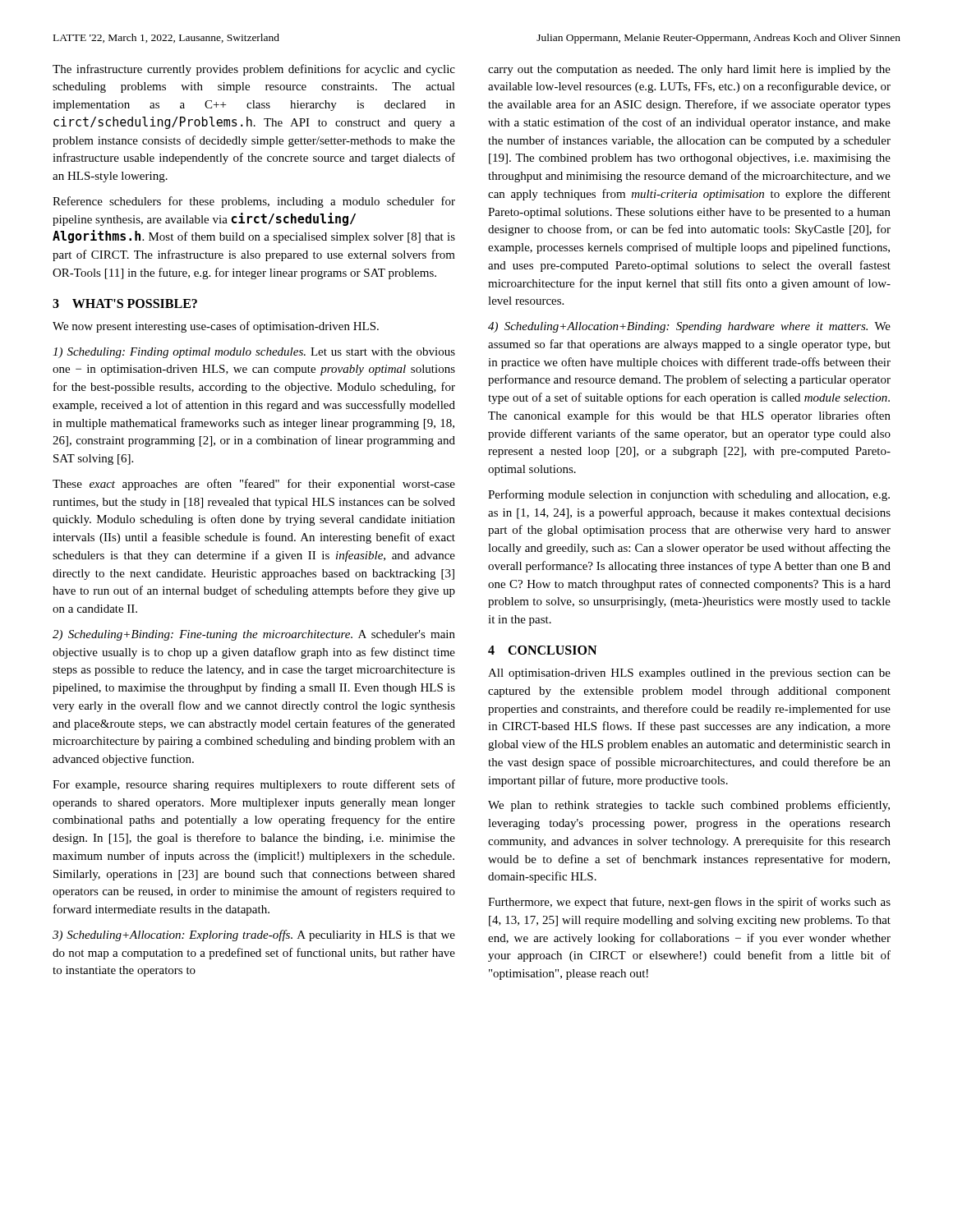This screenshot has height=1232, width=953.
Task: Locate the text block containing "We now present interesting use-cases of"
Action: click(x=254, y=327)
